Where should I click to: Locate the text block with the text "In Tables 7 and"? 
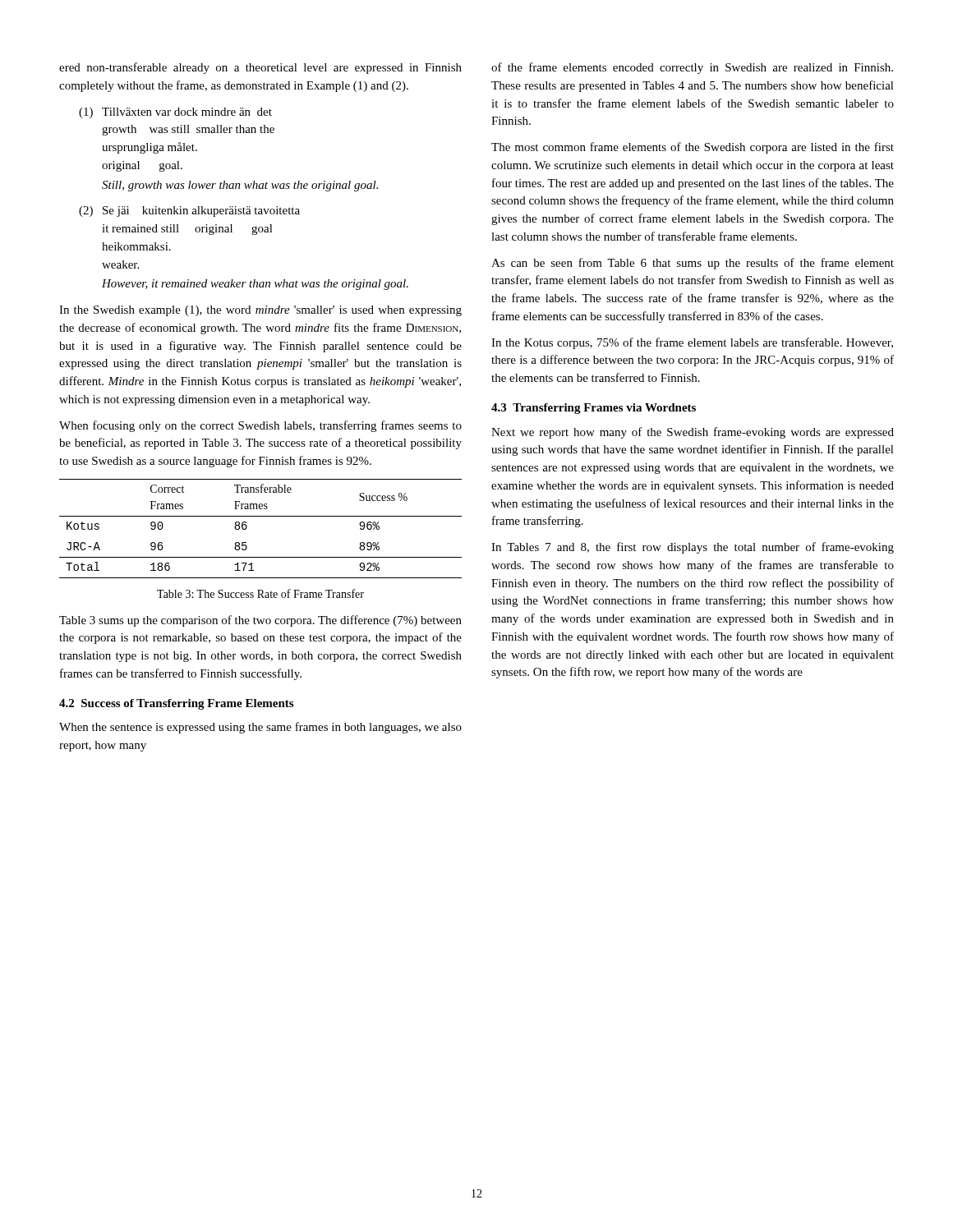pos(693,610)
